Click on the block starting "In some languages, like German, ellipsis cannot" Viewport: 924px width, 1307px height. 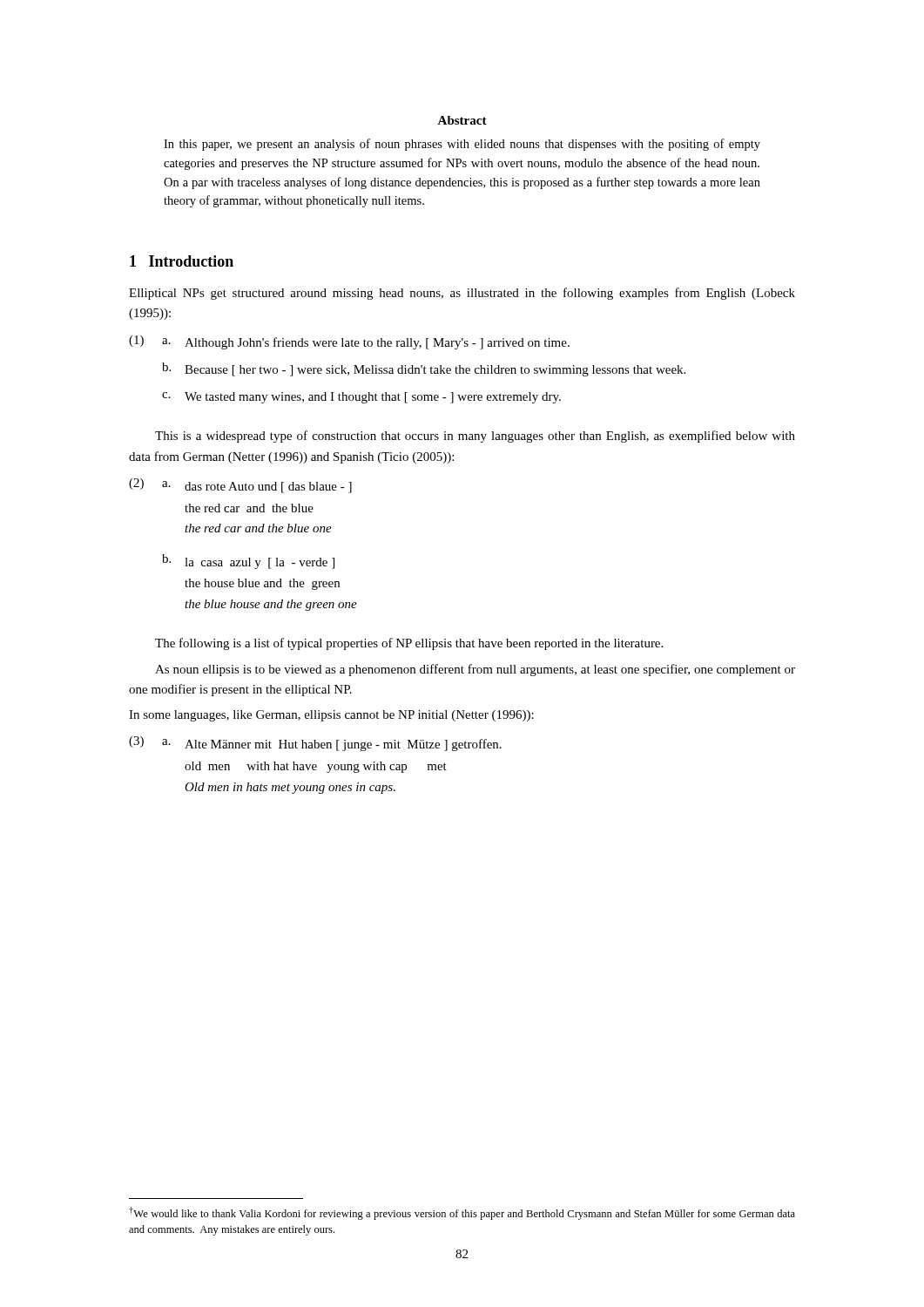(462, 715)
